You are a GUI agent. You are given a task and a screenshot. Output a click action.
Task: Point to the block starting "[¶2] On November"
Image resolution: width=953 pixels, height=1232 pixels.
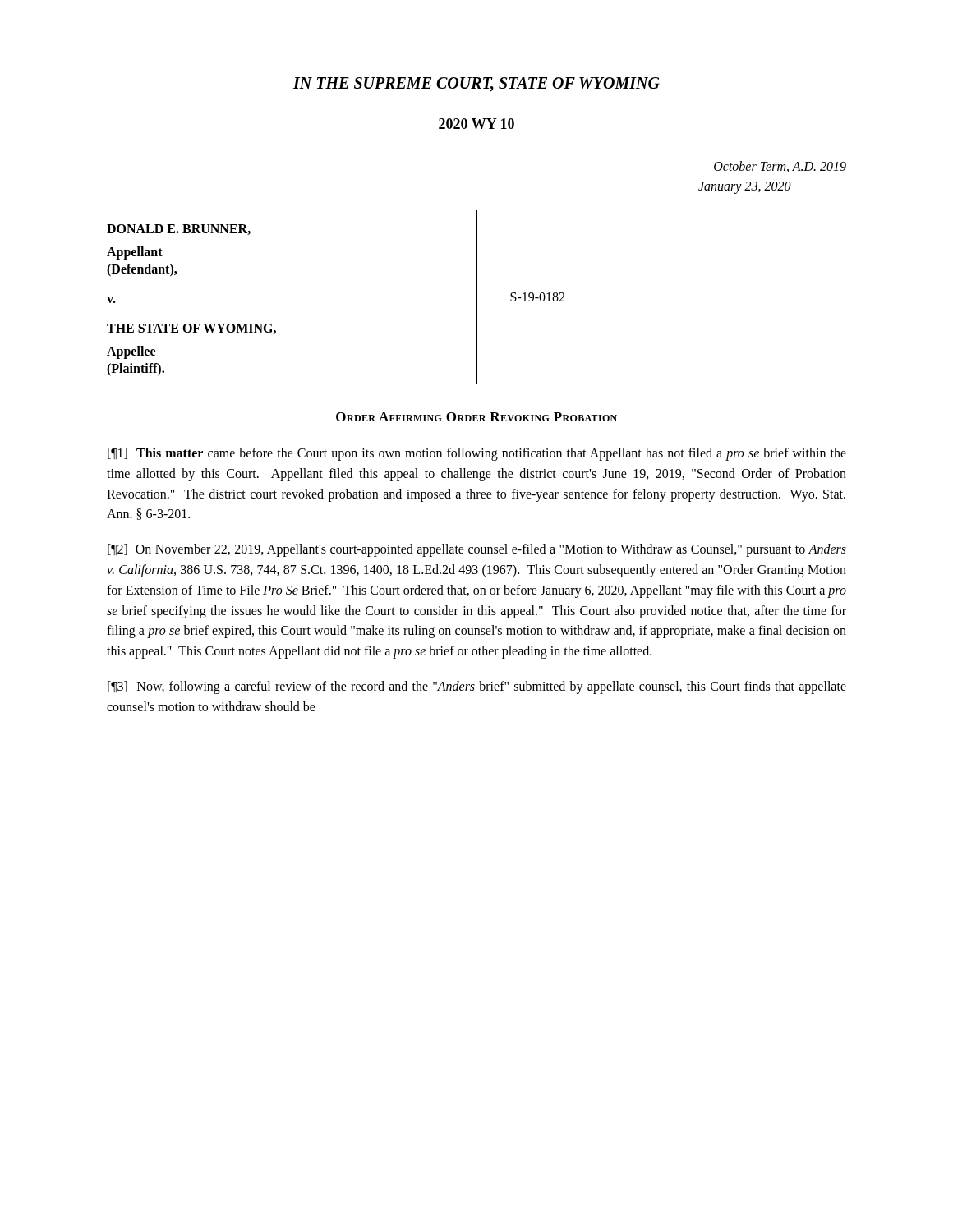point(476,600)
